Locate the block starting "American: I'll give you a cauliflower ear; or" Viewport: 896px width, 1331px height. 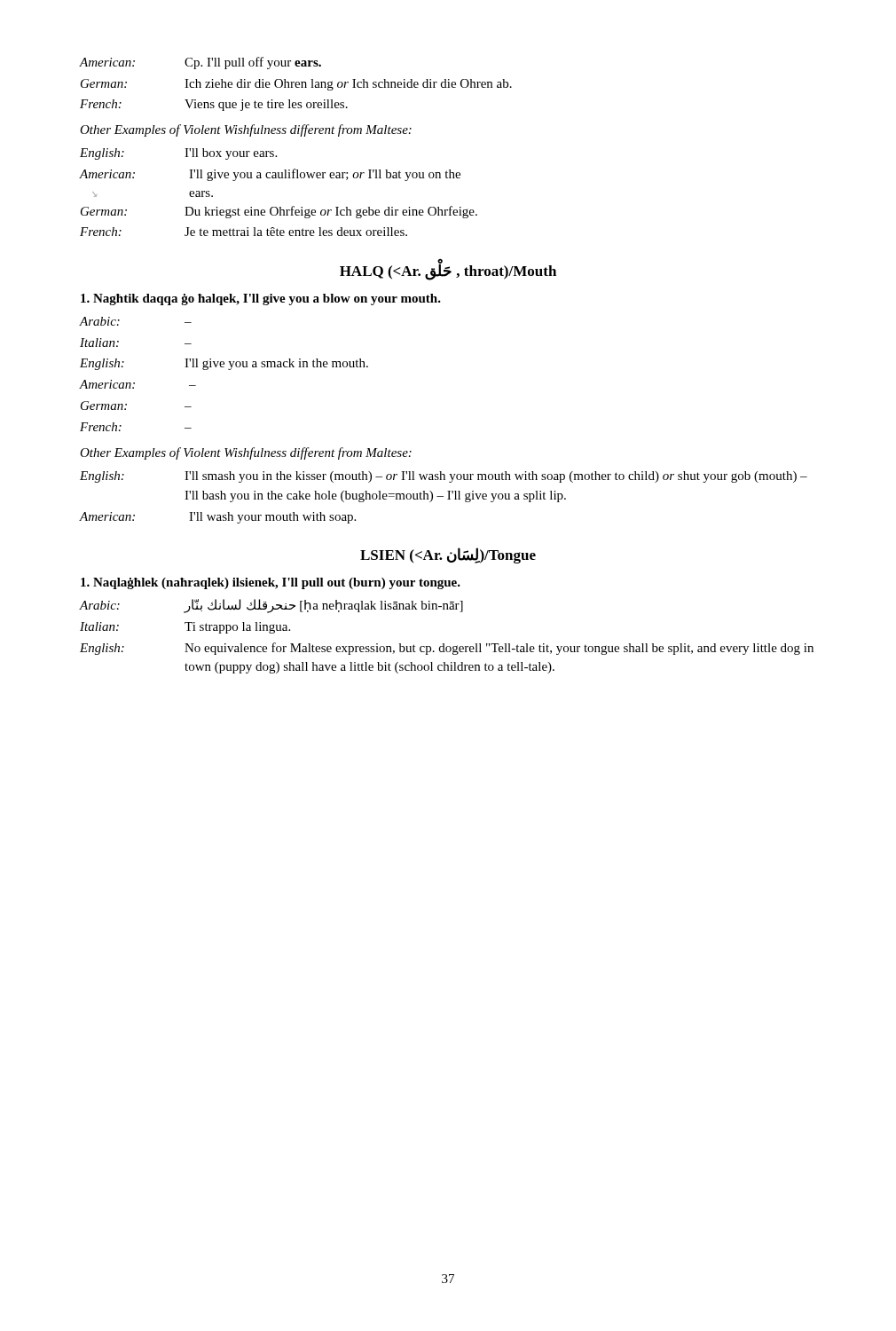(x=448, y=174)
